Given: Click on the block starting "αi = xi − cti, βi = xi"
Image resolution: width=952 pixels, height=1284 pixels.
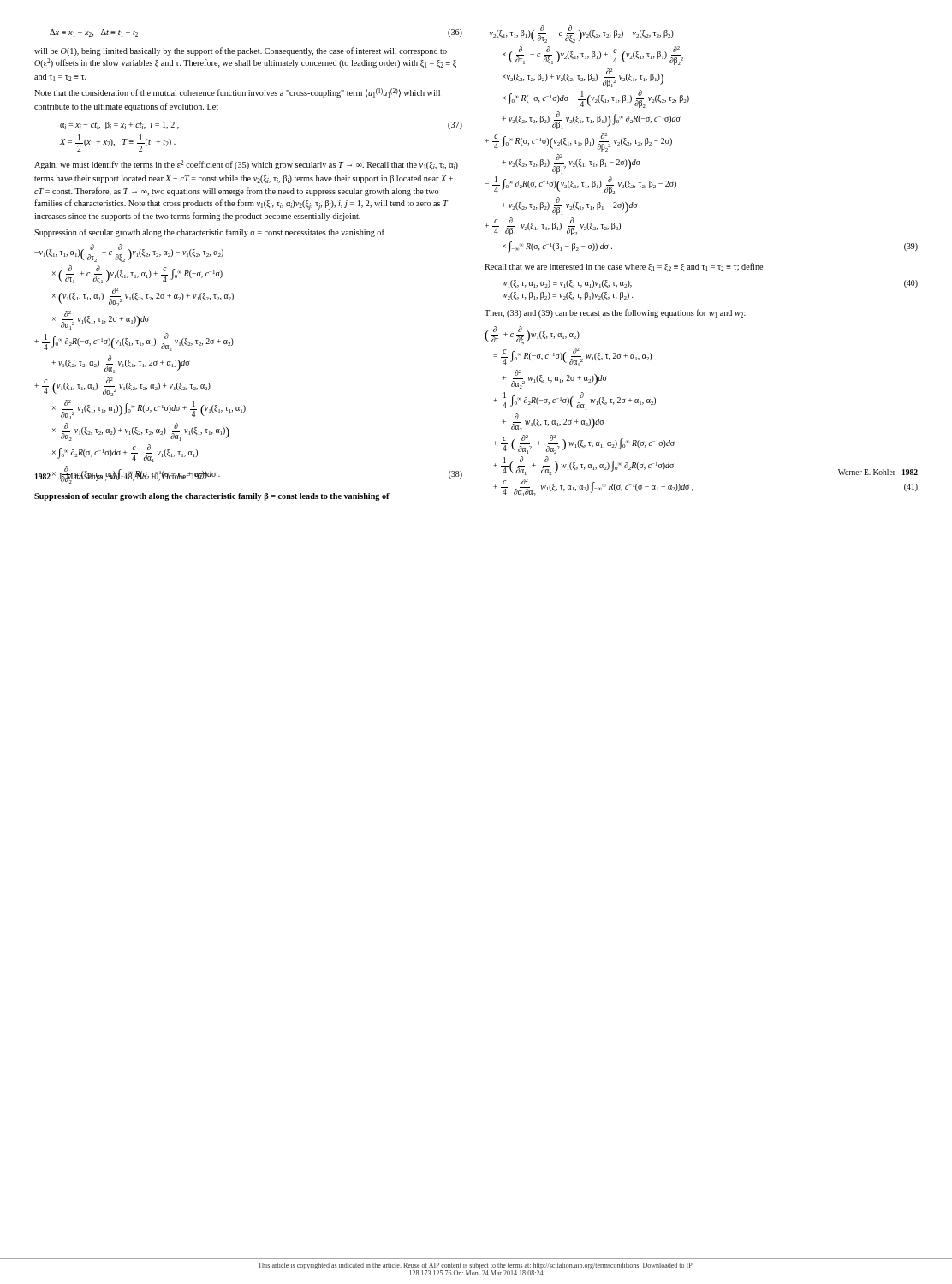Looking at the screenshot, I should (123, 125).
